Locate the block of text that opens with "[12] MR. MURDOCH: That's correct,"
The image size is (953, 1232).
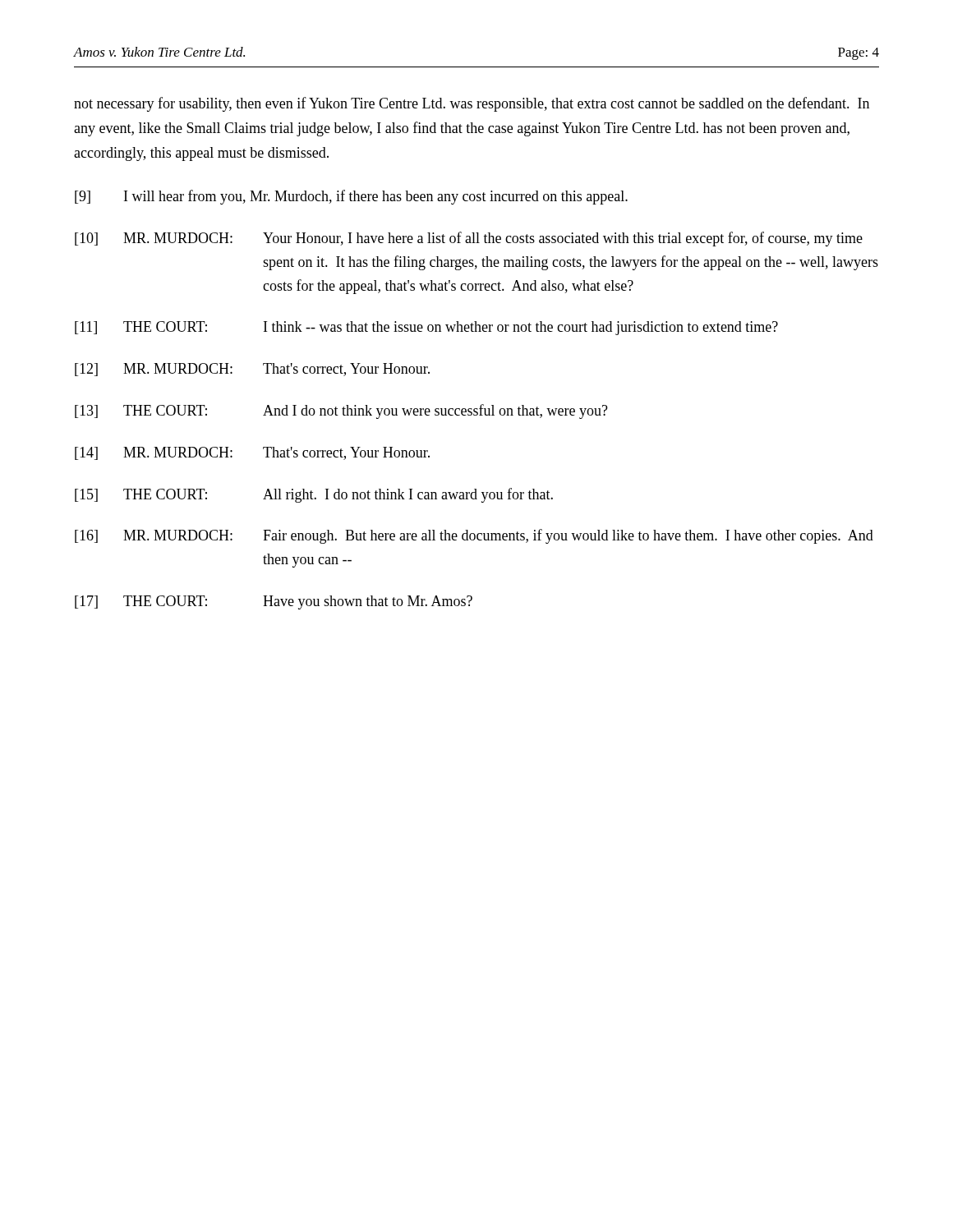184,369
